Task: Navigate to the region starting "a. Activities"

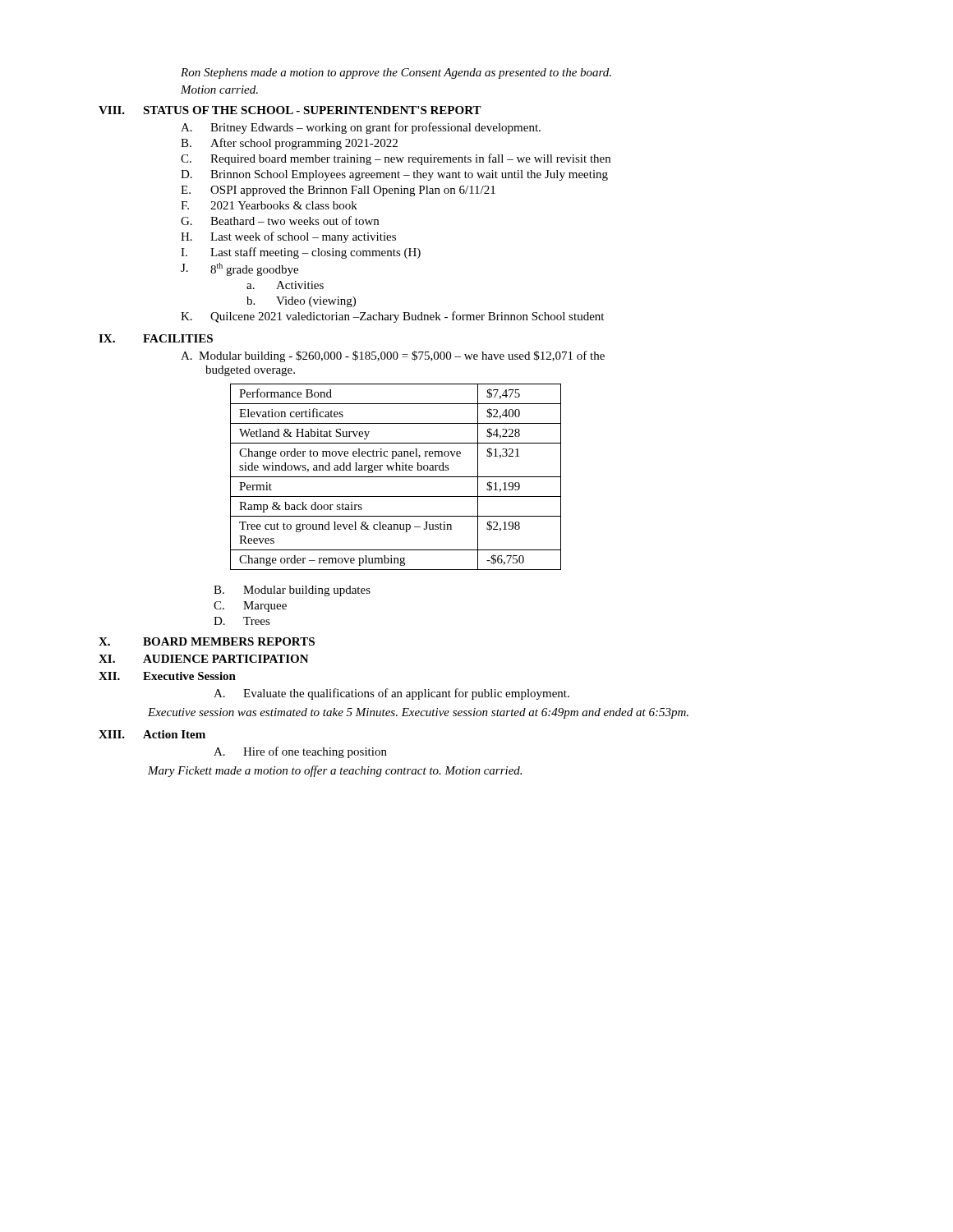Action: coord(285,285)
